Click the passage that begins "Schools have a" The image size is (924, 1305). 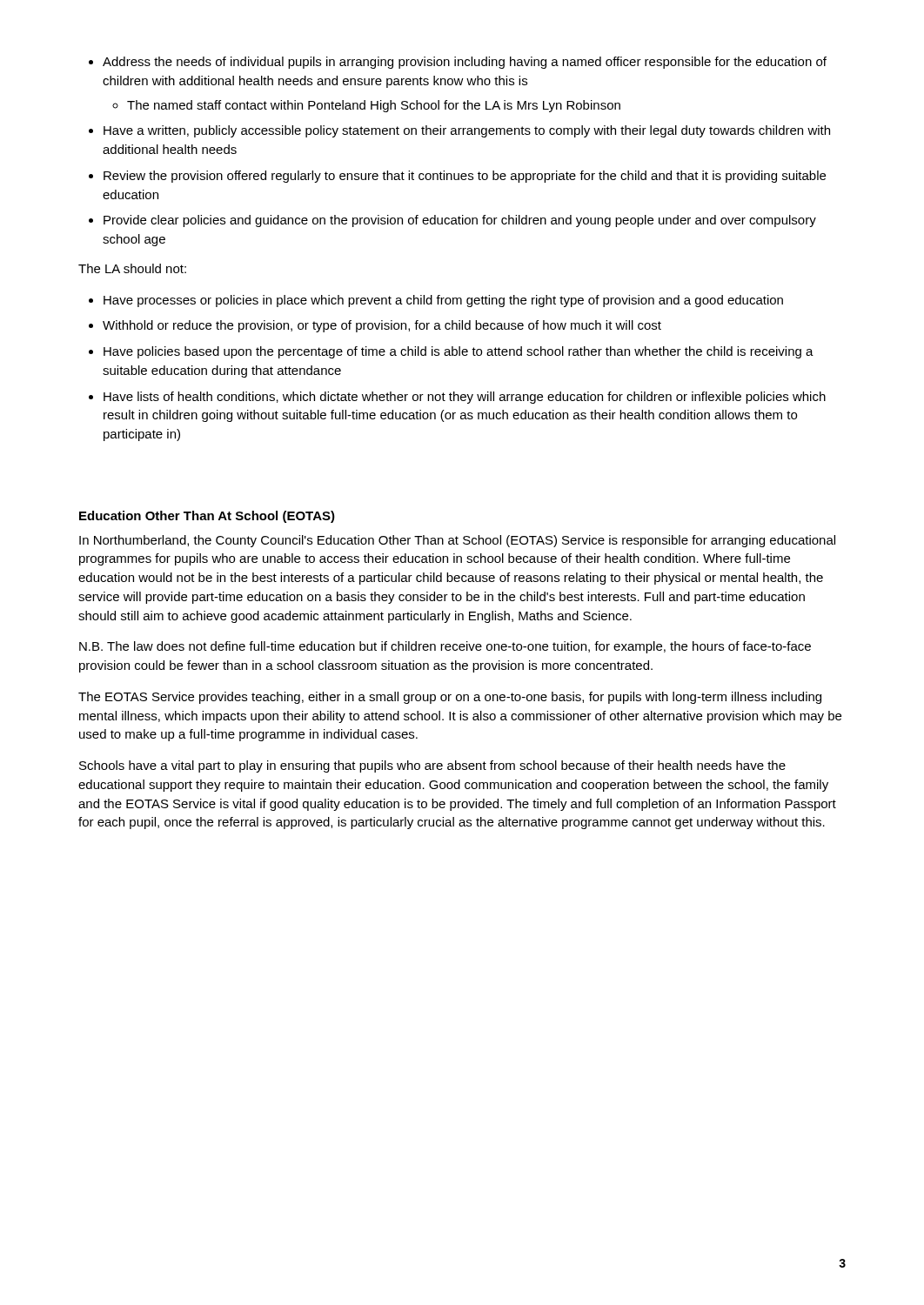[x=457, y=794]
